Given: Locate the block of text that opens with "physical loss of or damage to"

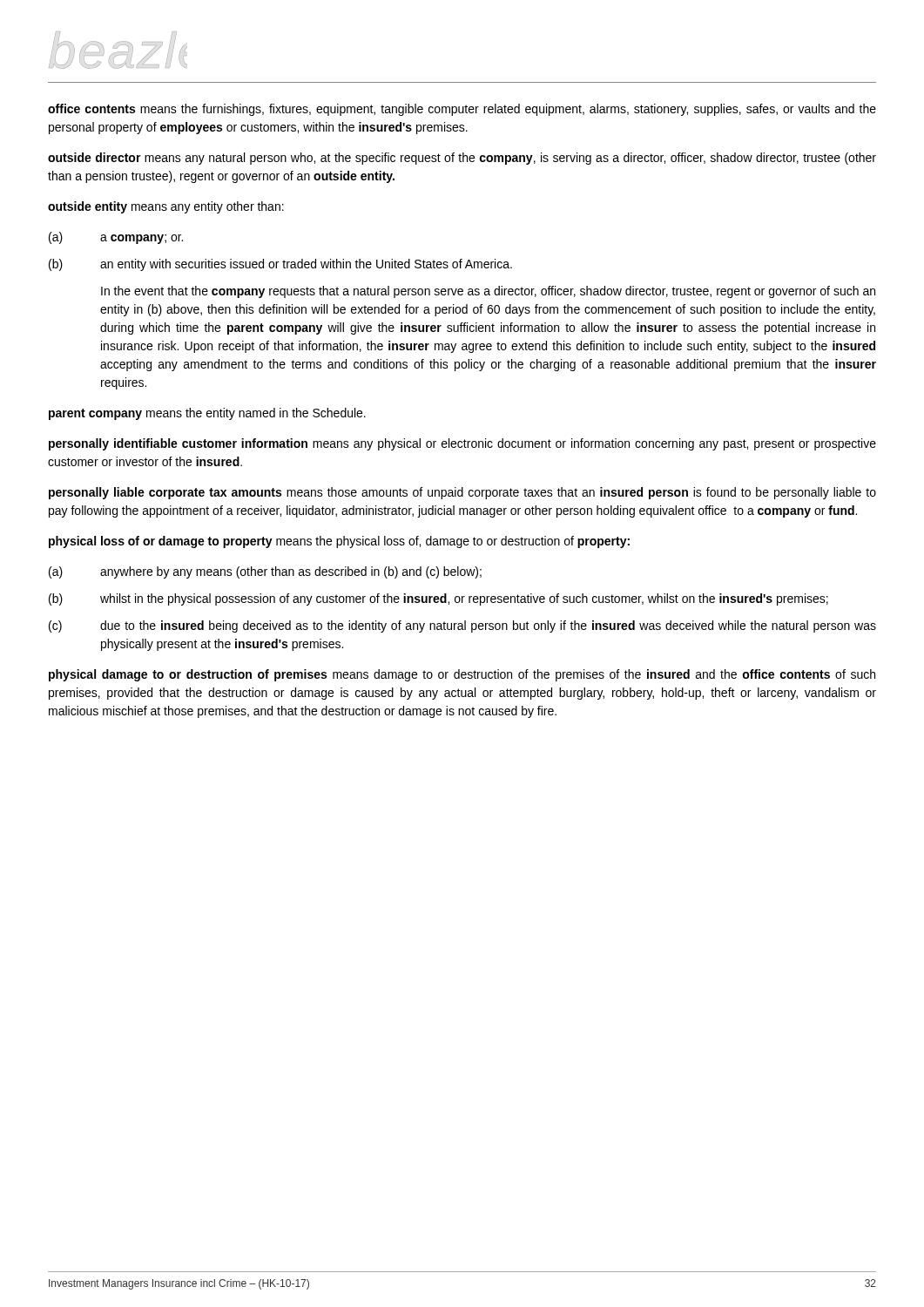Looking at the screenshot, I should 462,541.
